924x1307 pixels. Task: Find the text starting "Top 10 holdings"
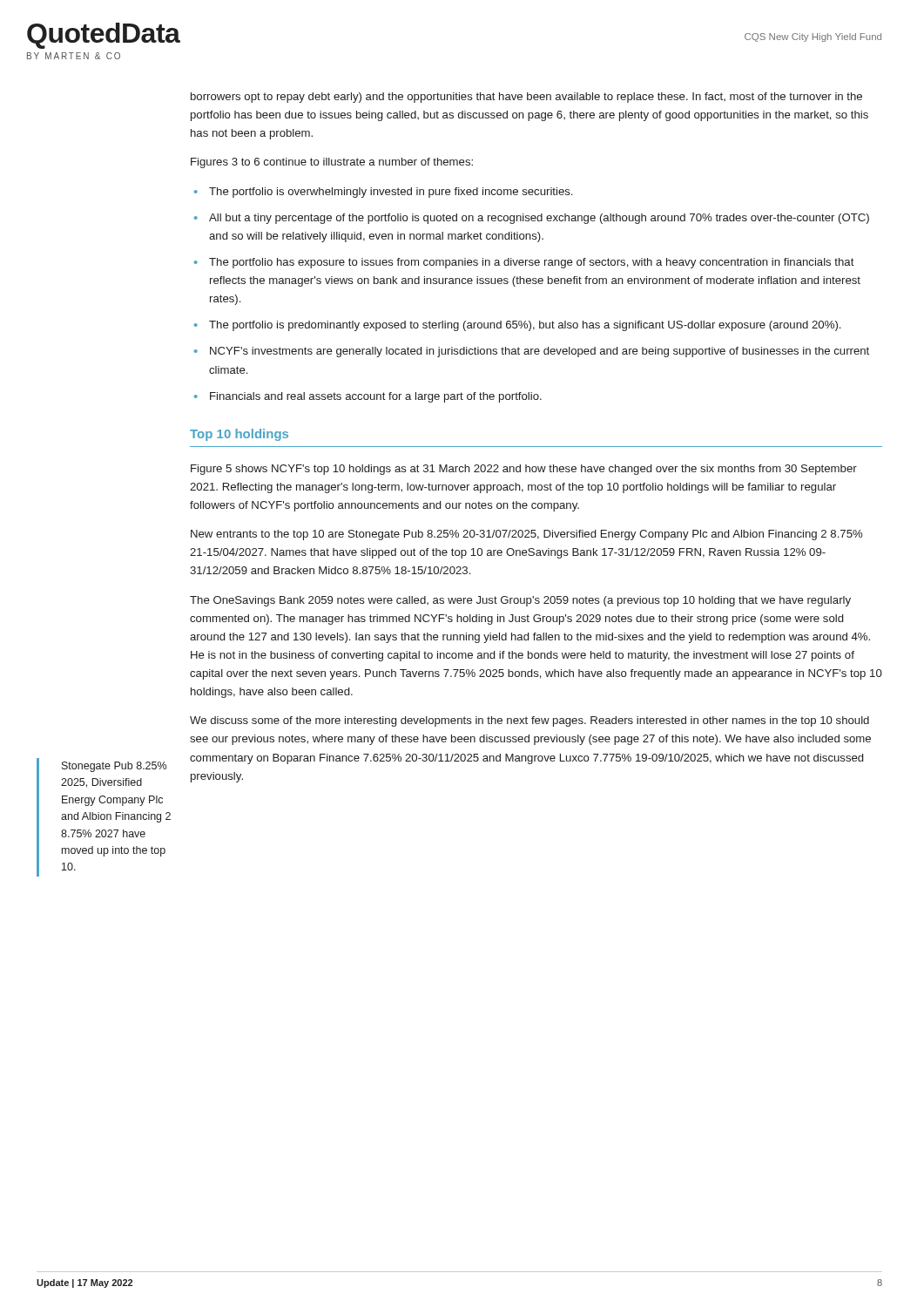[536, 436]
